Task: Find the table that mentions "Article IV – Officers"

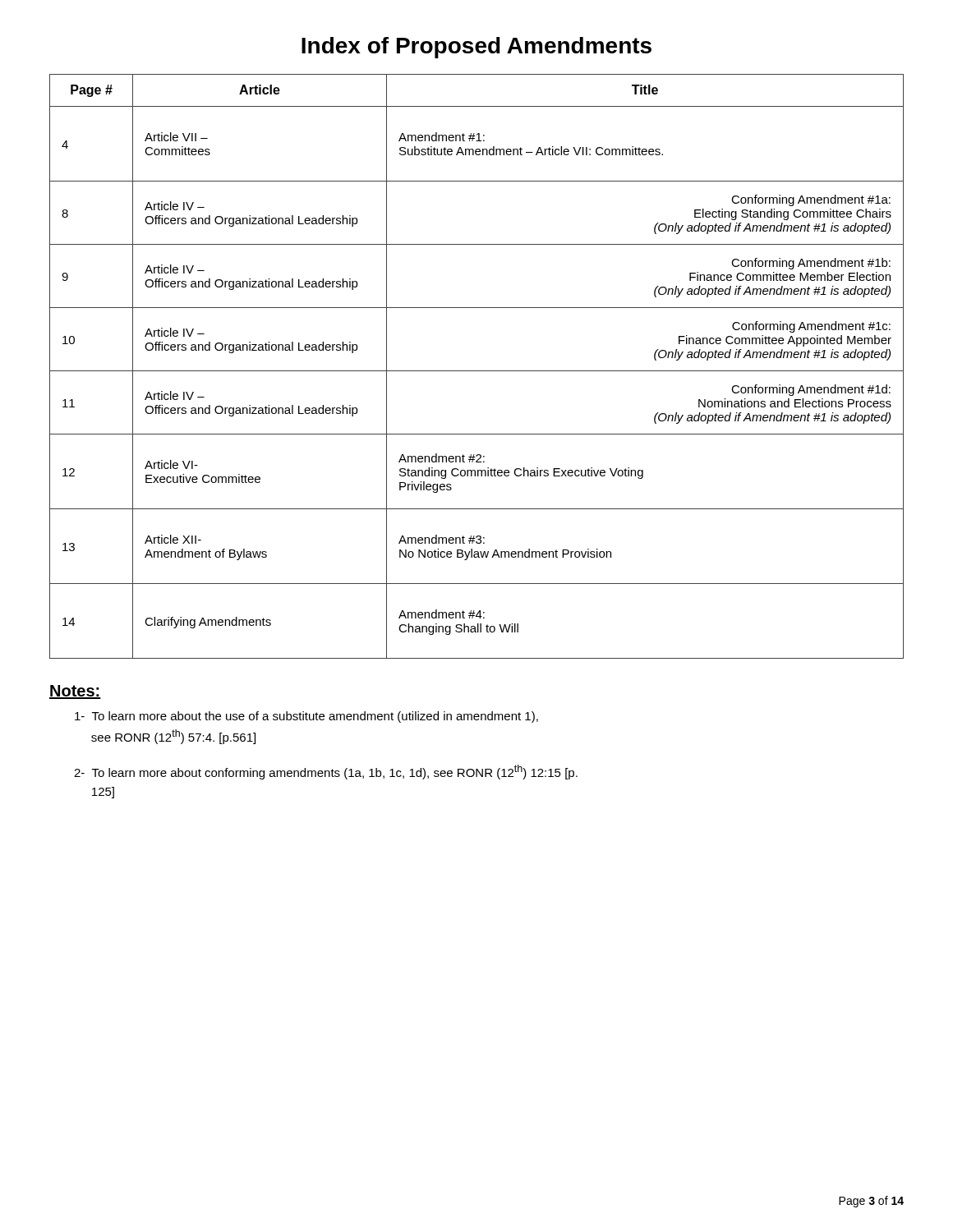Action: click(476, 366)
